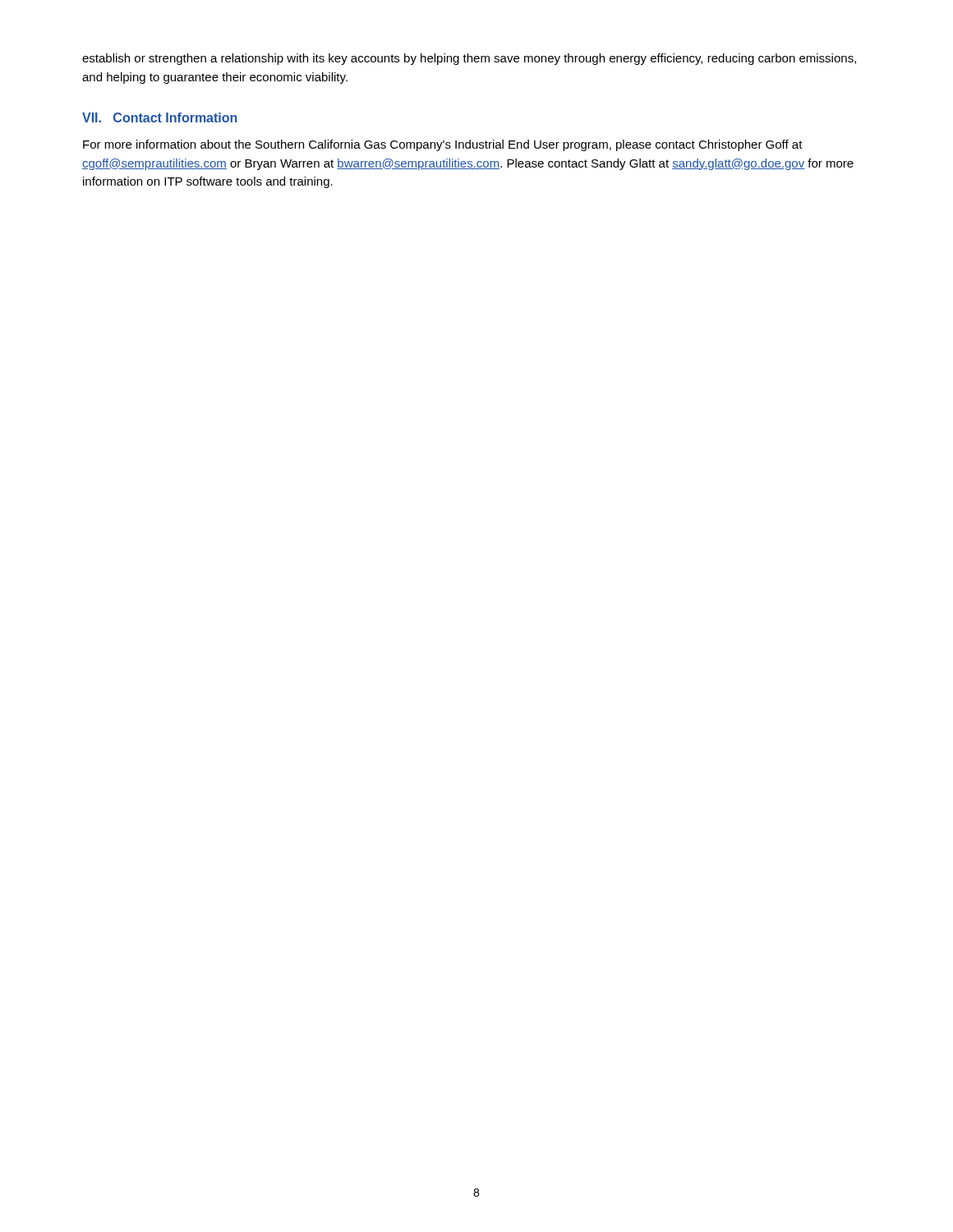Click on the block starting "VII. Contact Information"
953x1232 pixels.
[160, 118]
